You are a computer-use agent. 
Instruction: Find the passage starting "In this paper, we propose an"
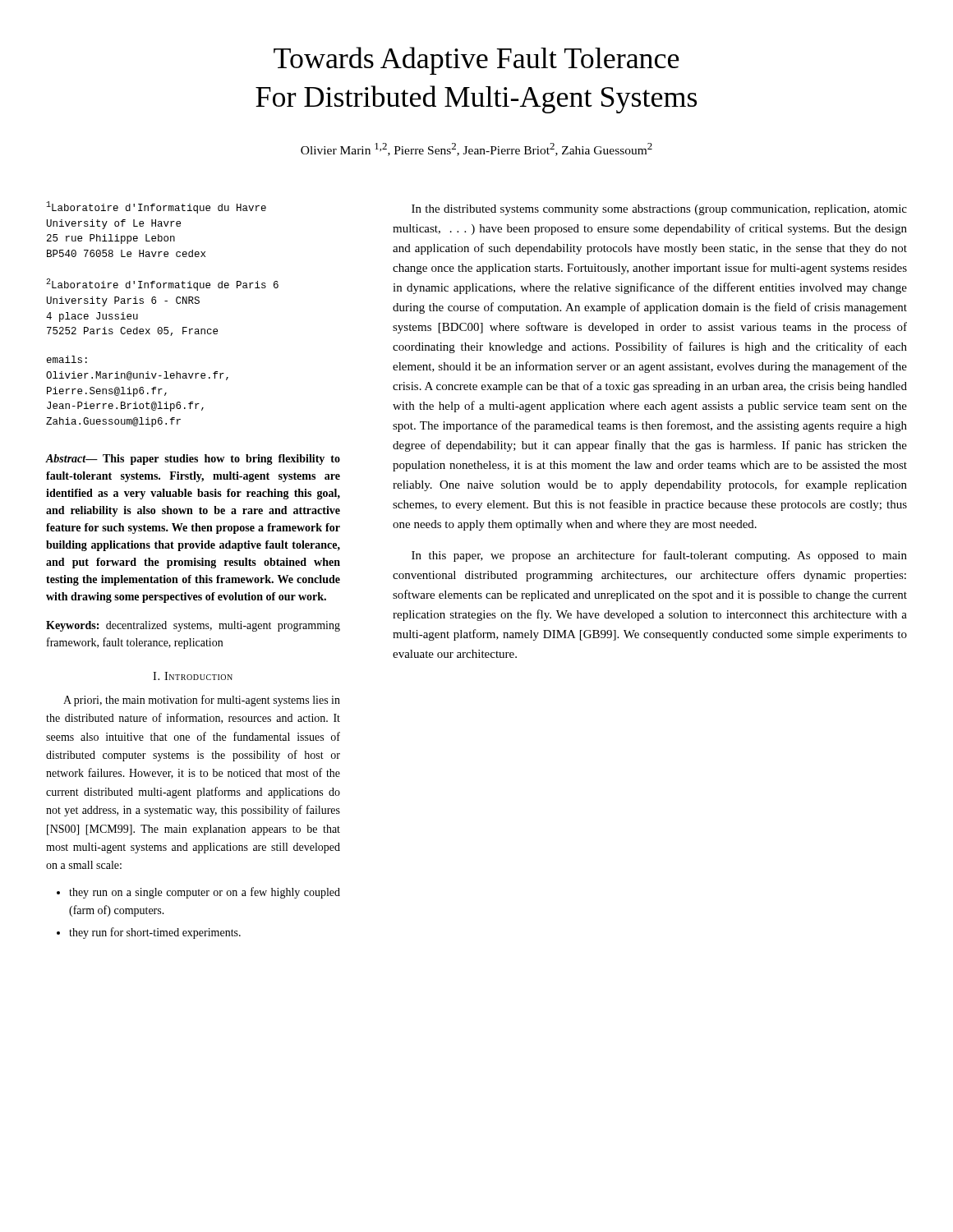coord(650,604)
